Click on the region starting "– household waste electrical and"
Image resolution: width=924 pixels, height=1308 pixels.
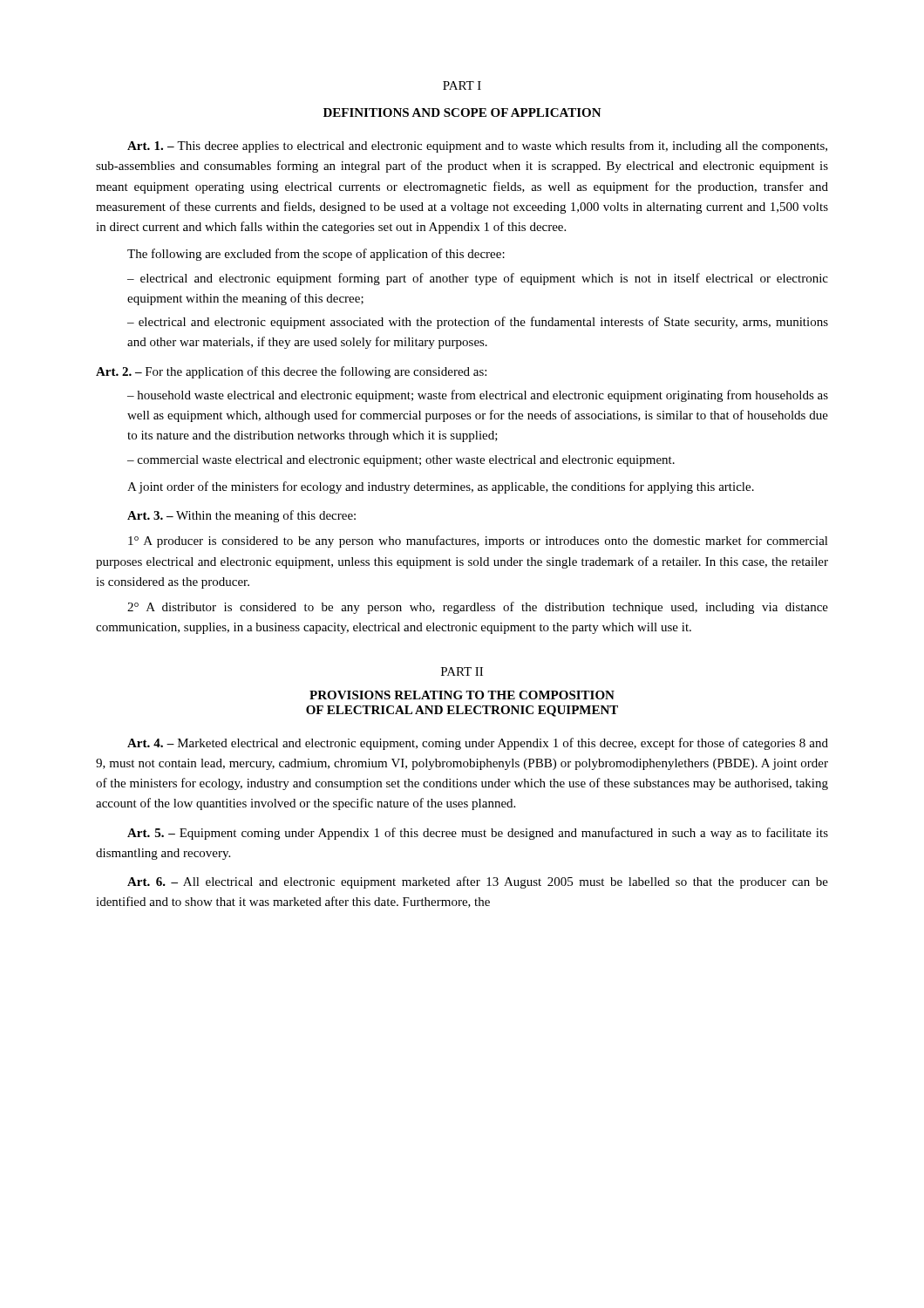tap(478, 415)
